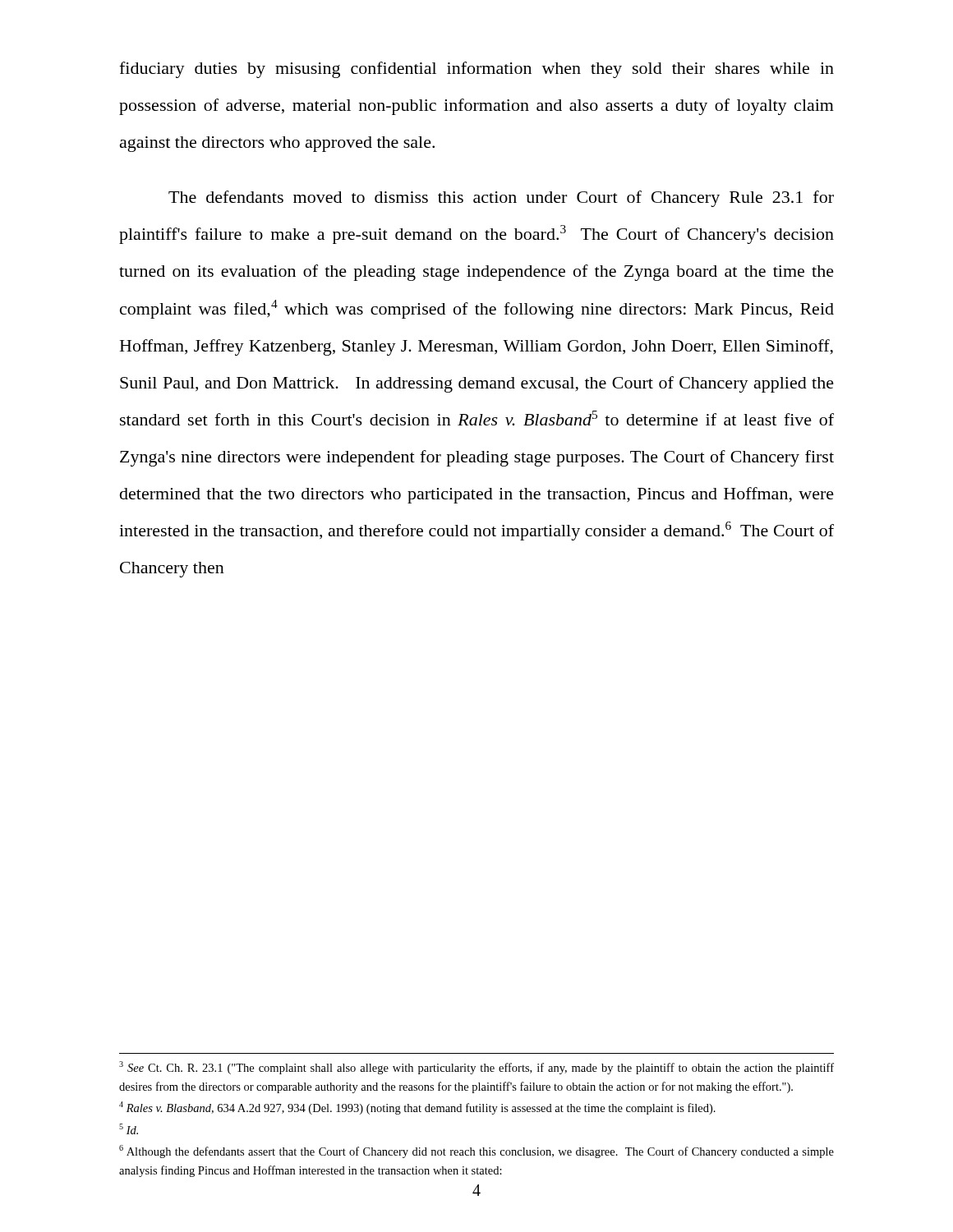Click on the region starting "3 See Ct. Ch."

point(476,1076)
